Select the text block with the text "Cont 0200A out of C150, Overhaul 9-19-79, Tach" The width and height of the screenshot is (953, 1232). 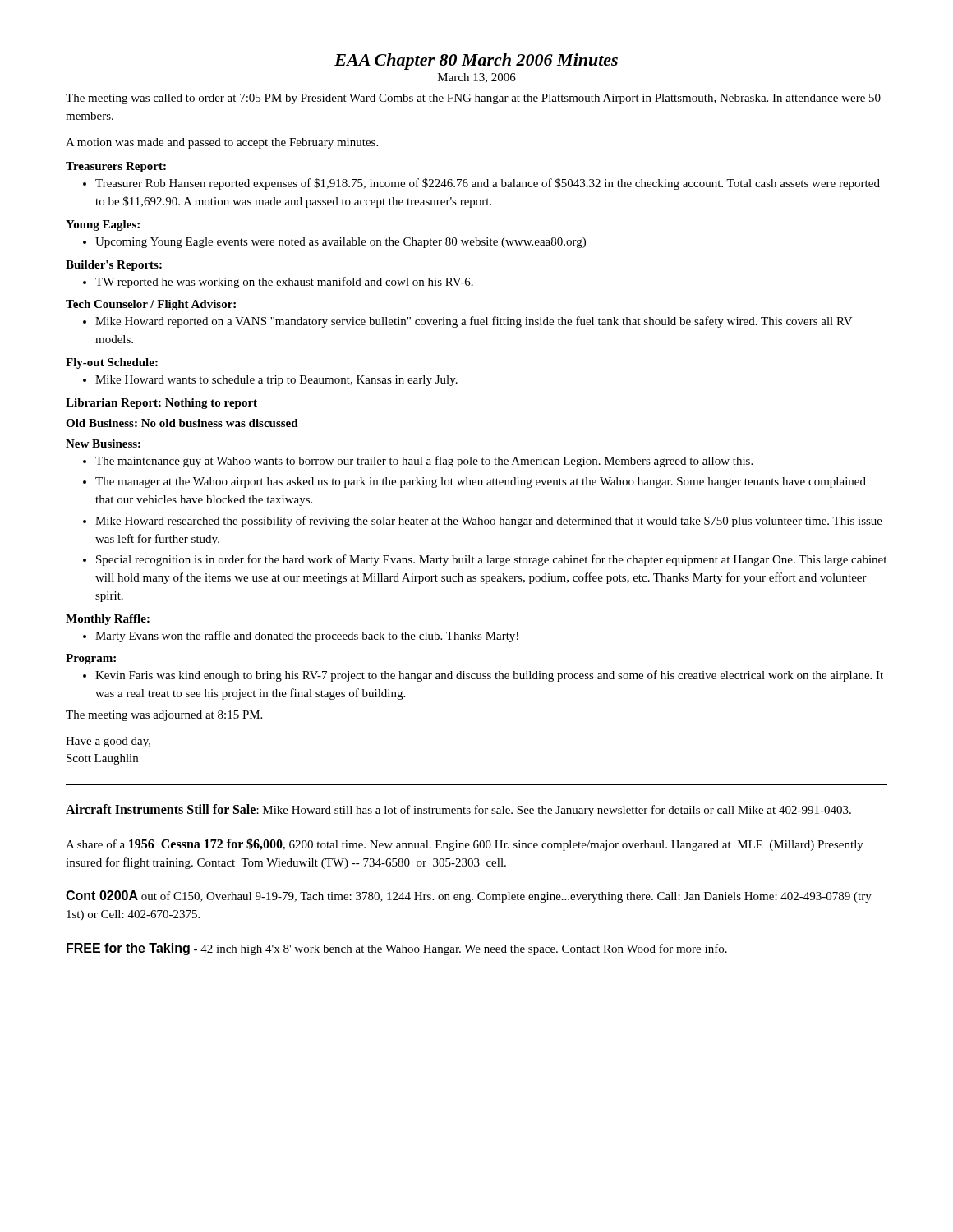476,905
